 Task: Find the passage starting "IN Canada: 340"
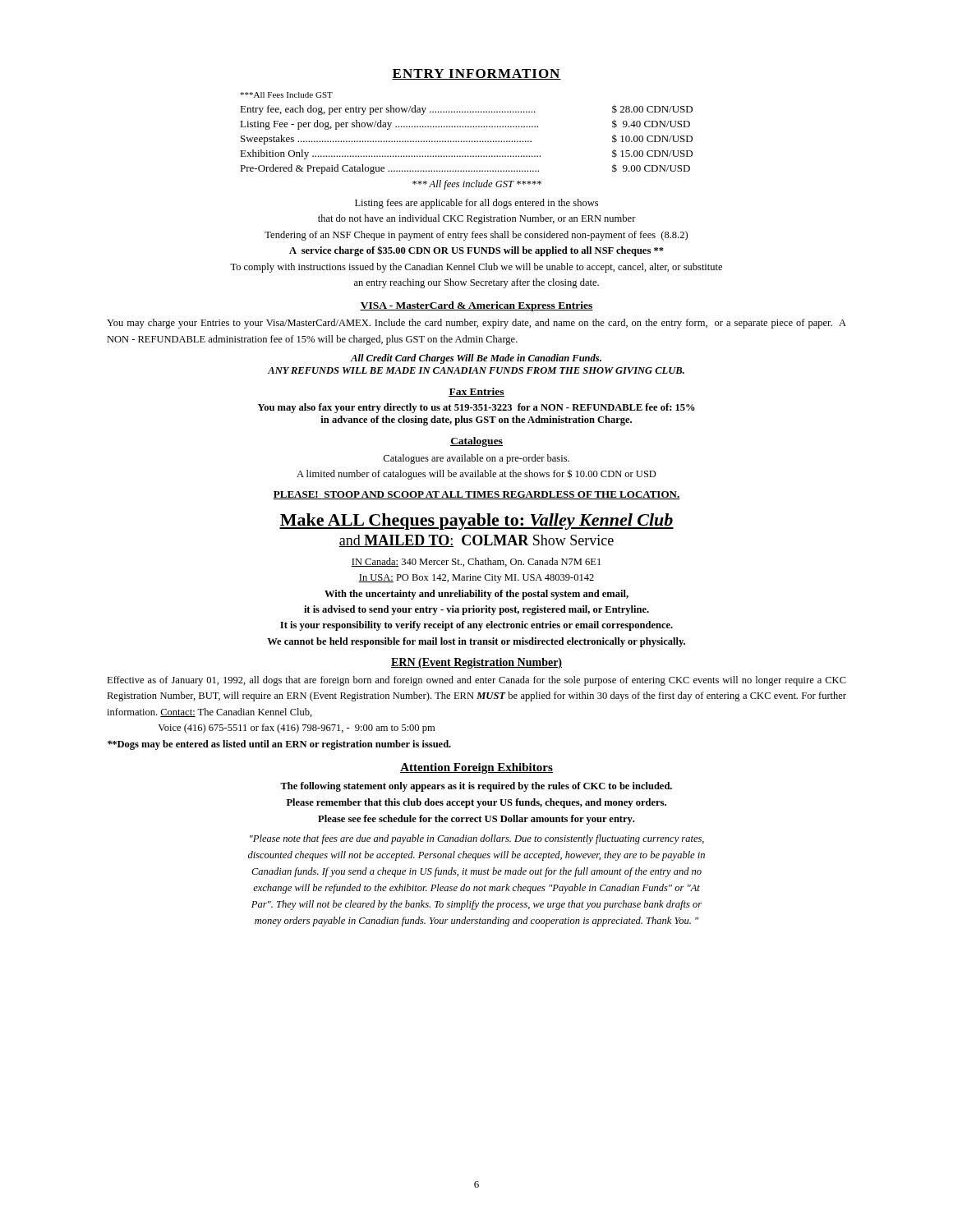(x=476, y=601)
